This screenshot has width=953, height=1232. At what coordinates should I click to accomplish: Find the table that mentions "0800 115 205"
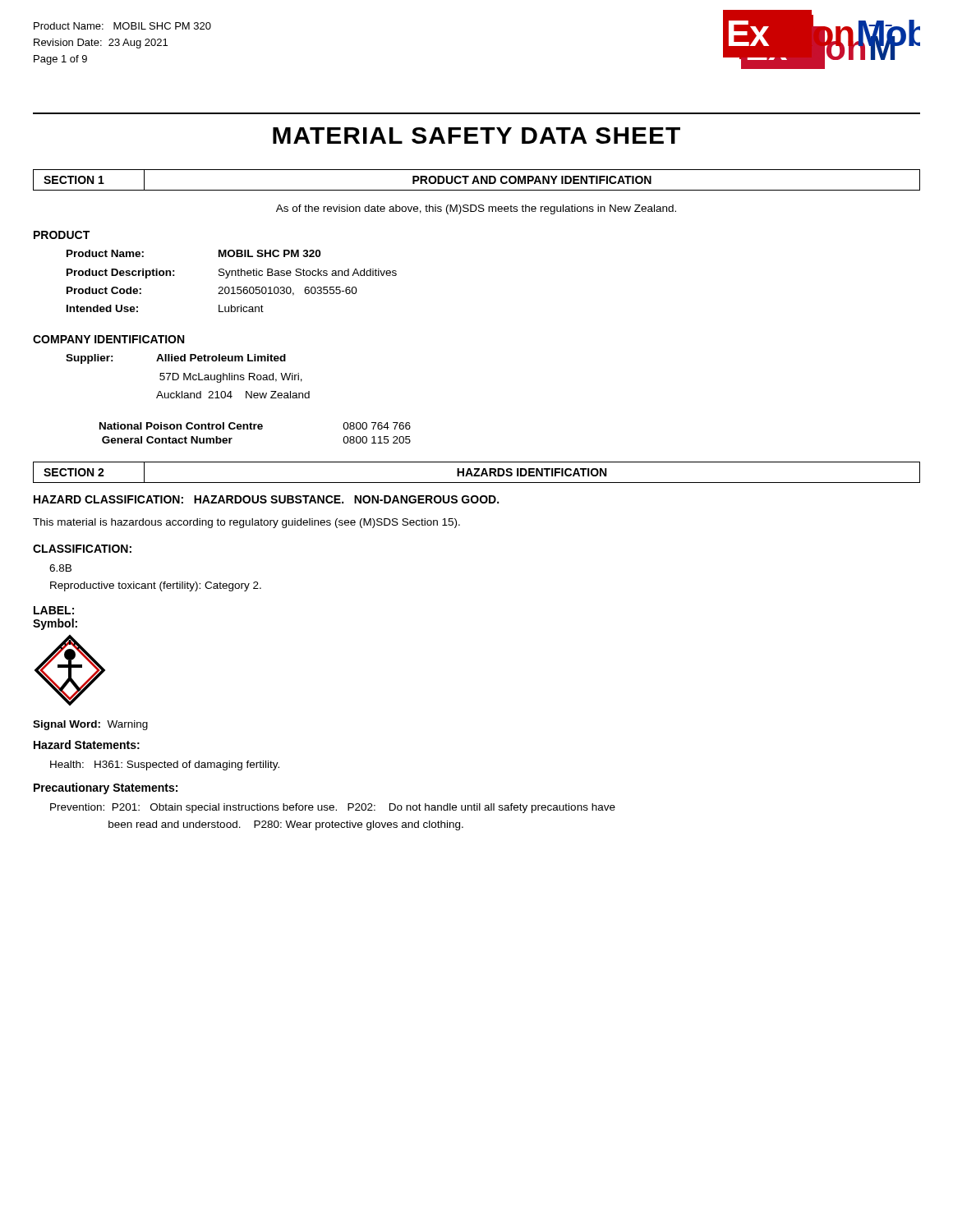pos(493,433)
